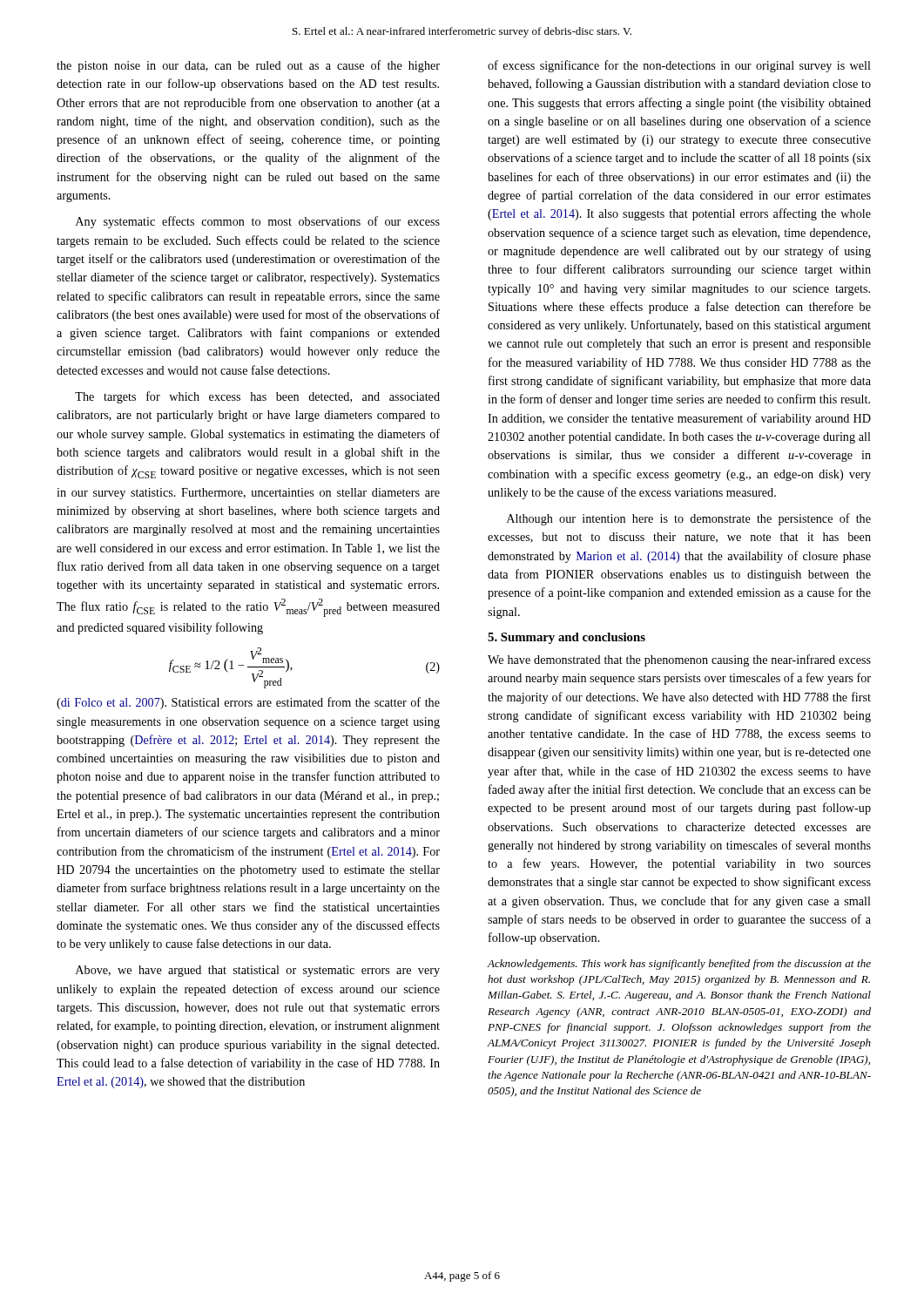Where is the formula that starts "fCSE ≈ 1/2 (1 −"?
924x1307 pixels.
(248, 667)
